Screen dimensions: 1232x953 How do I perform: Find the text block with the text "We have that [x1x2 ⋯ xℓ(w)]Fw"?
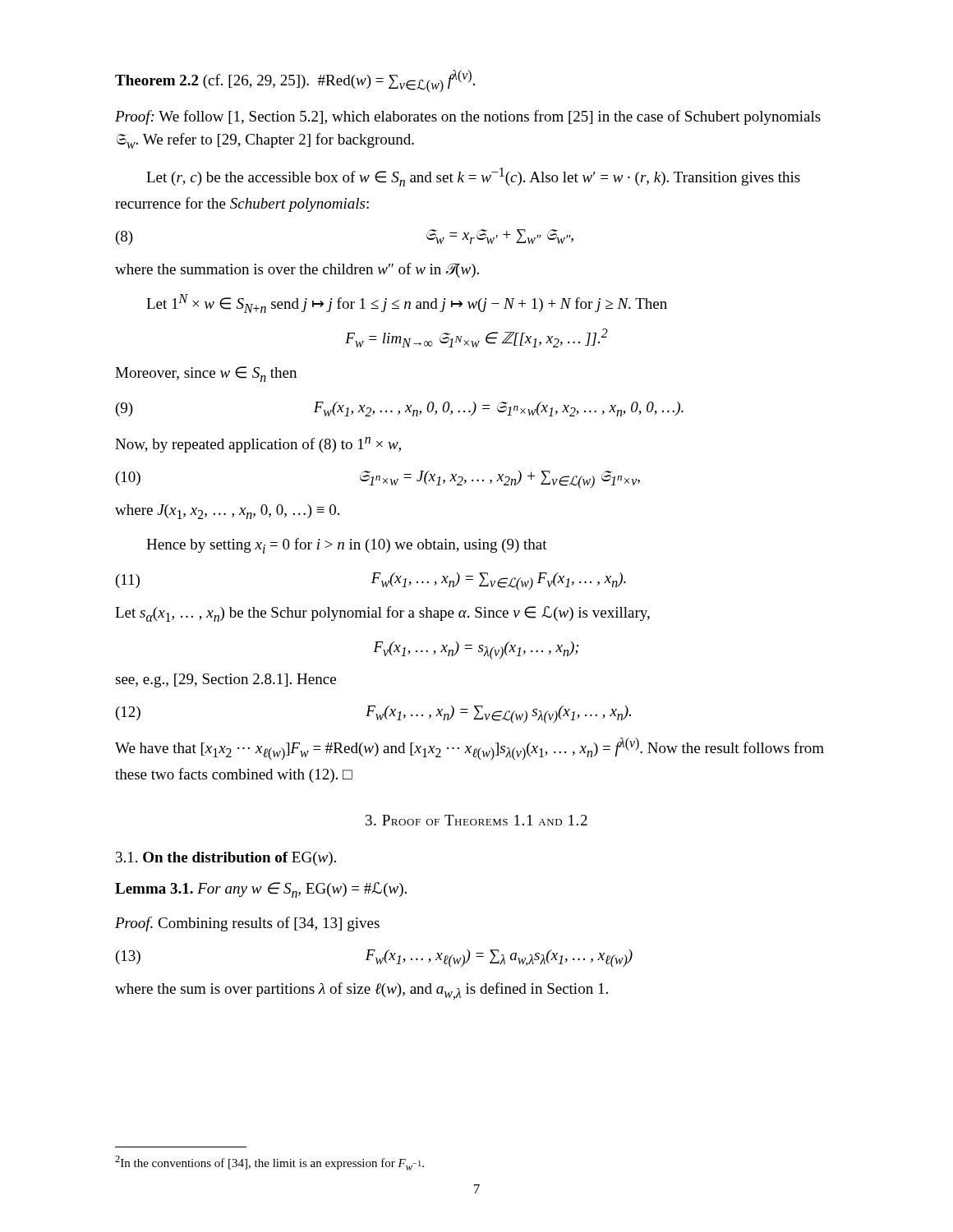click(x=470, y=759)
